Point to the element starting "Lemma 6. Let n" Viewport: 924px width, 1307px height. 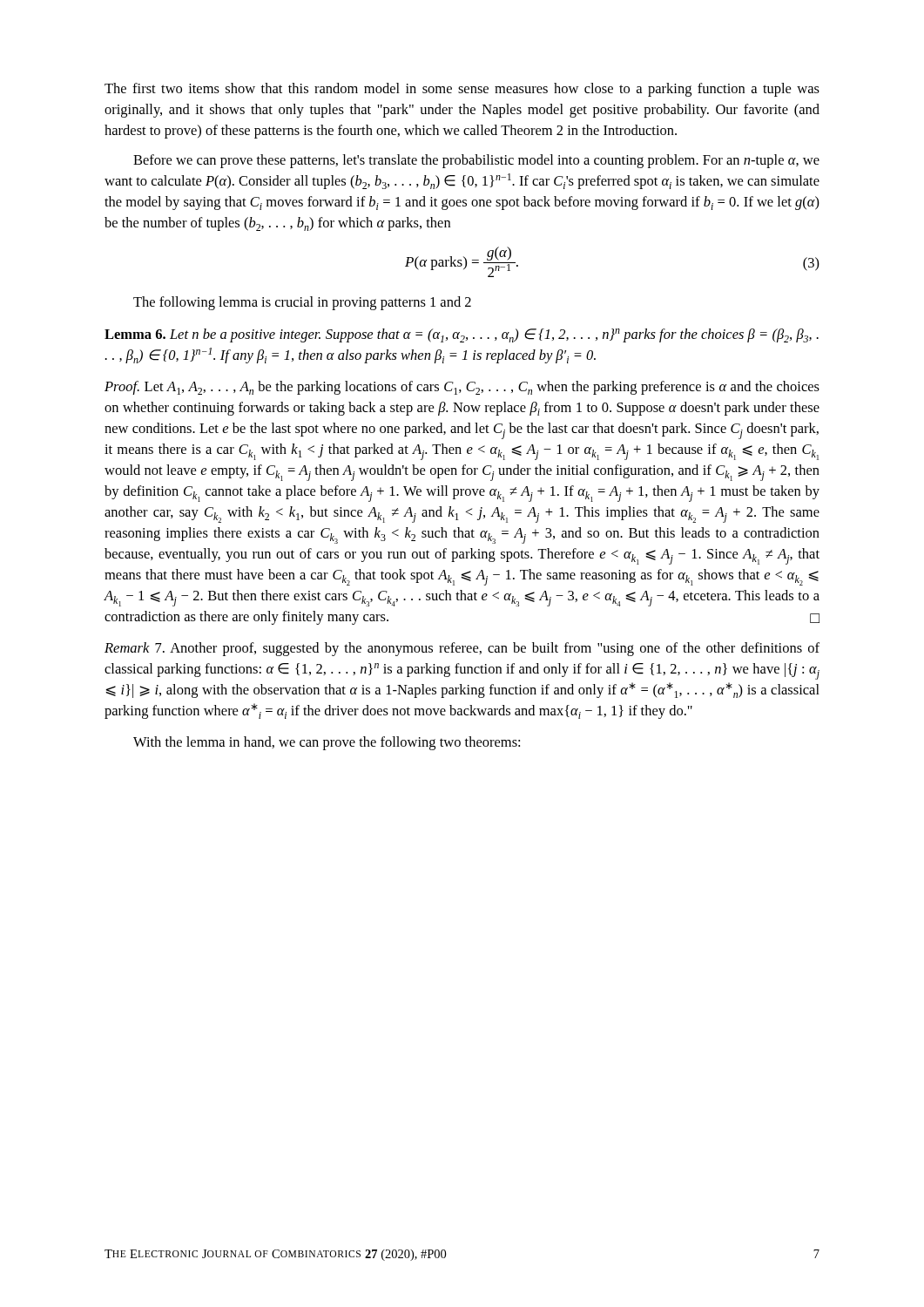click(x=462, y=345)
